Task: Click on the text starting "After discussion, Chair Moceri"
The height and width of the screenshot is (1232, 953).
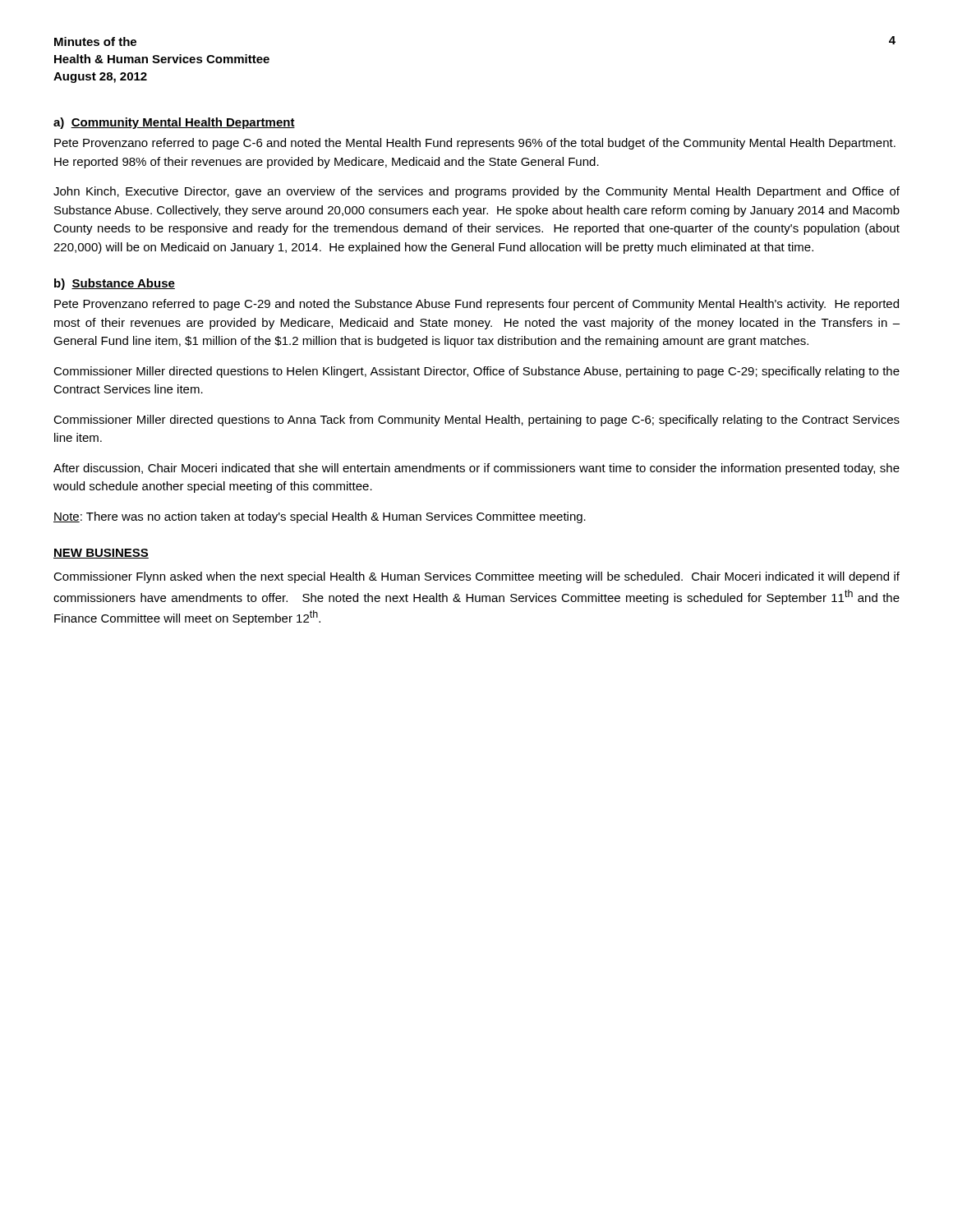Action: point(476,477)
